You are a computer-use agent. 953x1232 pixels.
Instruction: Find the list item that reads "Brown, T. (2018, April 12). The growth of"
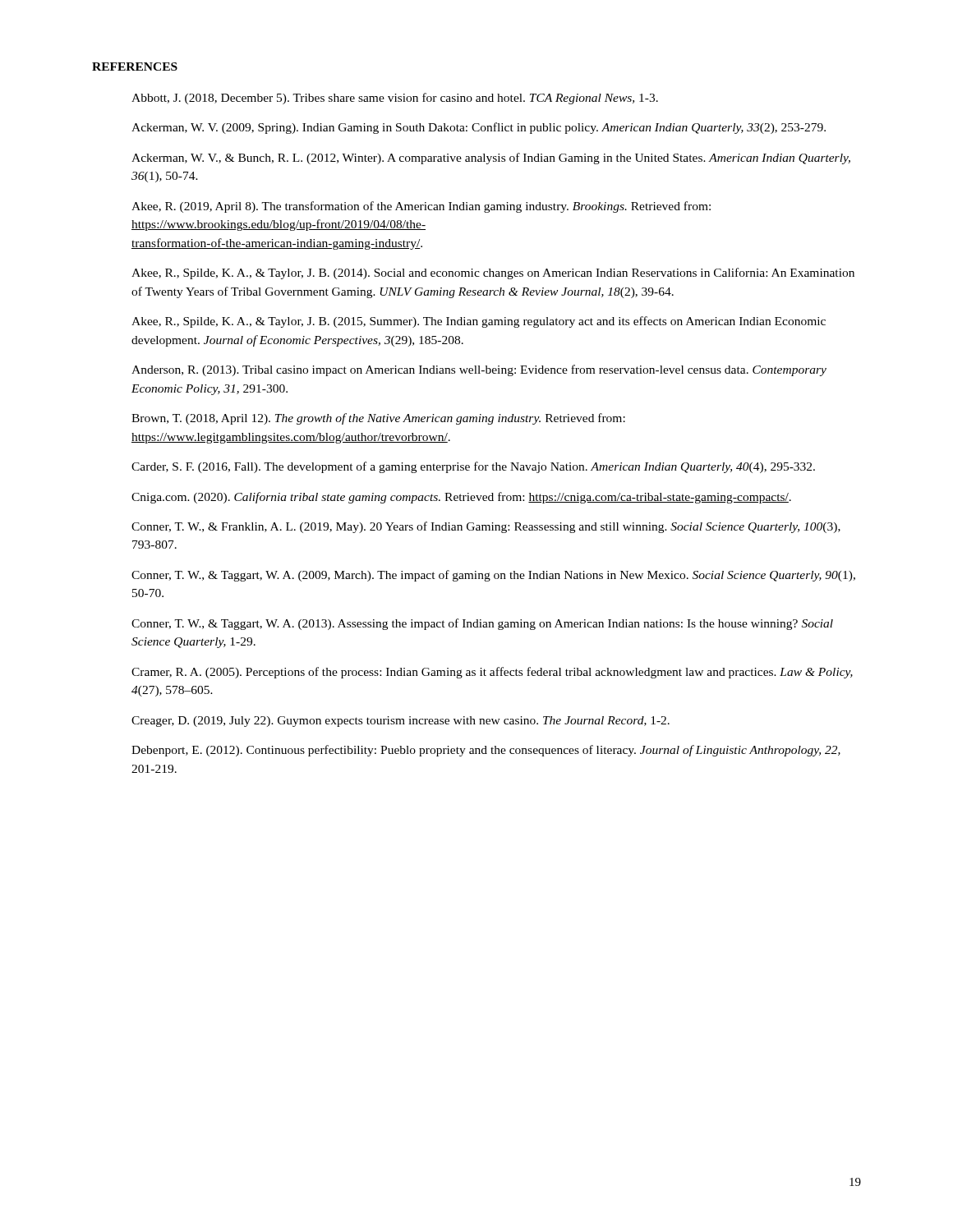coord(476,428)
